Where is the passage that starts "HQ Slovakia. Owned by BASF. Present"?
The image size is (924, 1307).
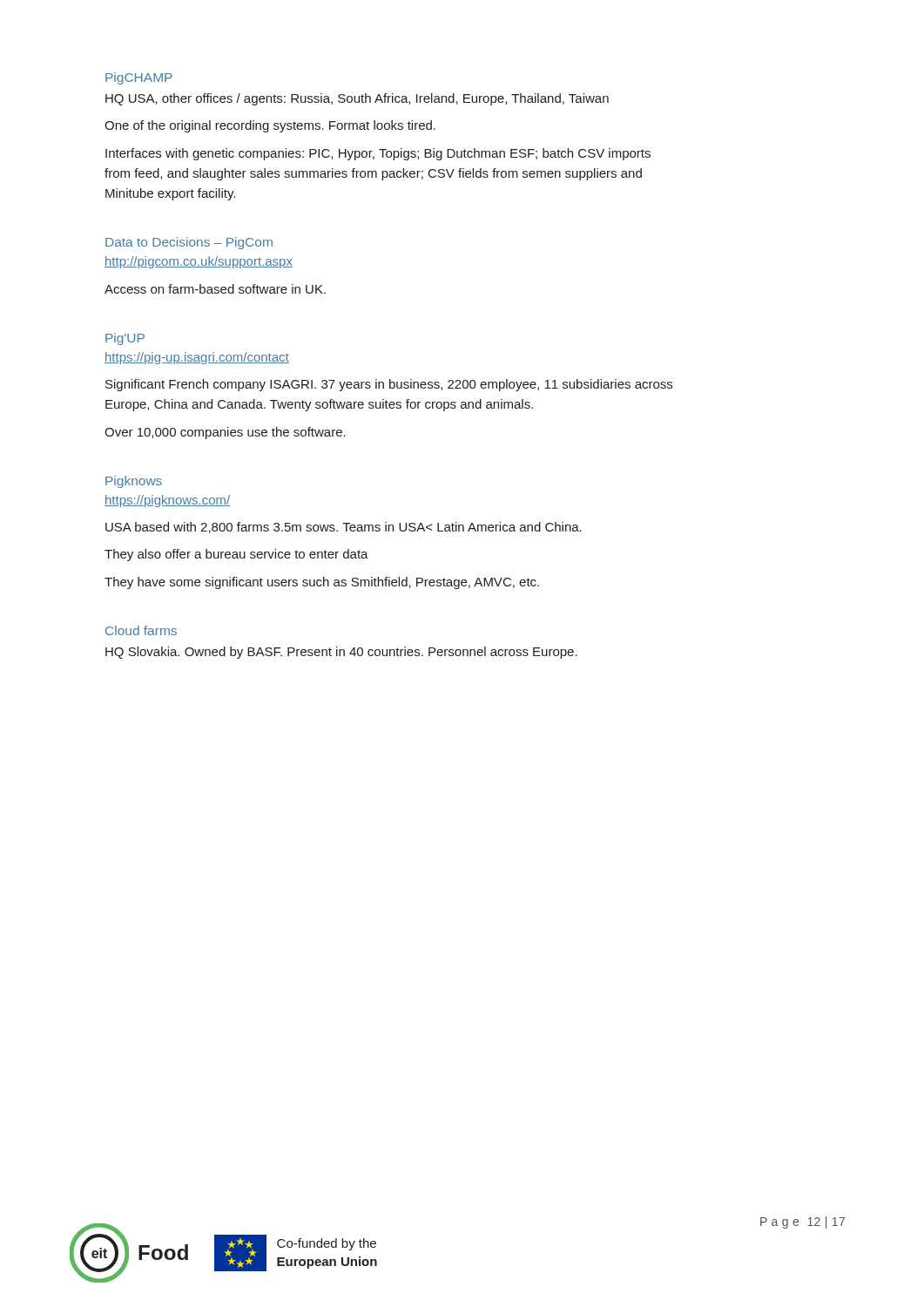[x=341, y=651]
